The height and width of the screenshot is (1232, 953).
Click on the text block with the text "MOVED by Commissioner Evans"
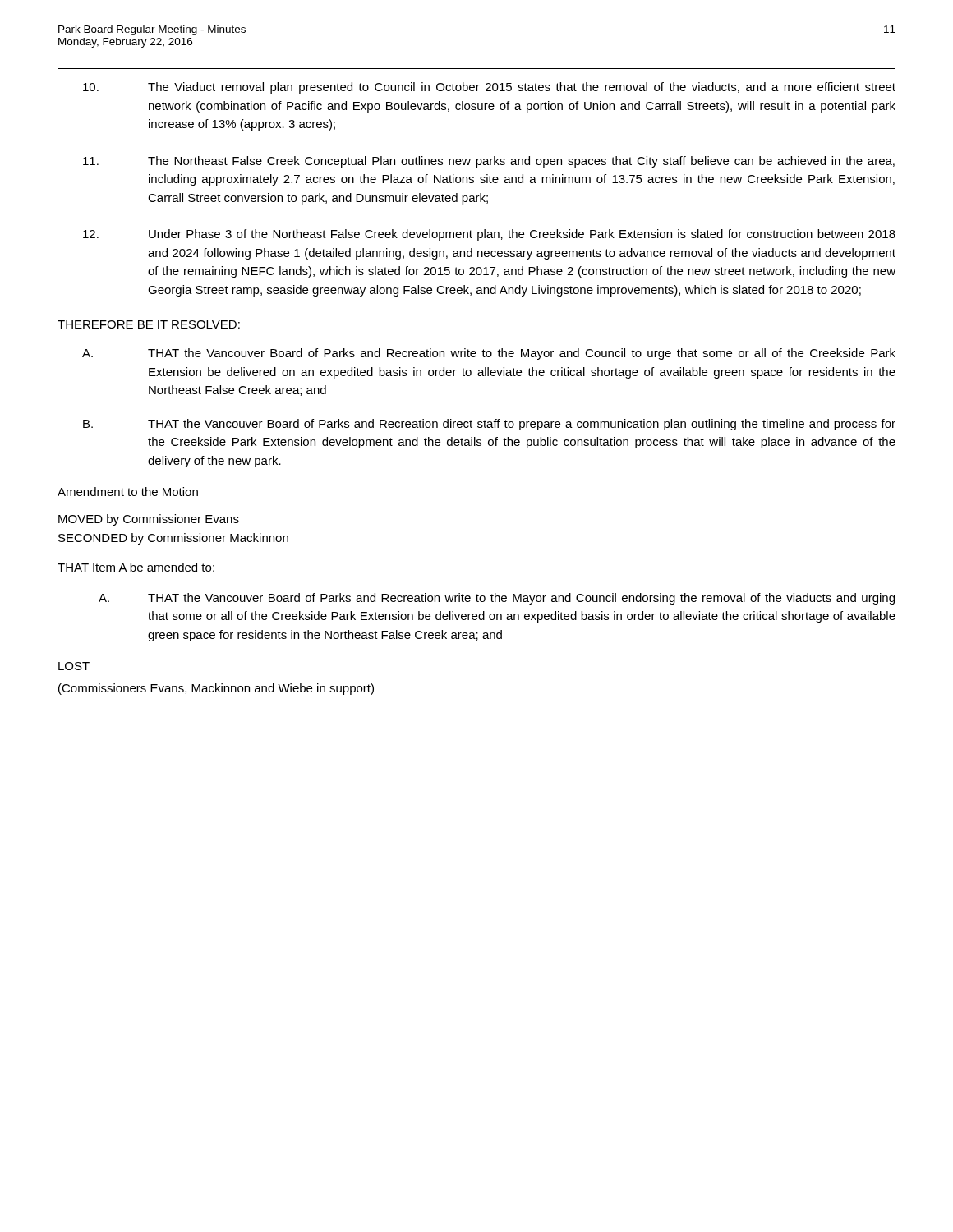pyautogui.click(x=173, y=528)
